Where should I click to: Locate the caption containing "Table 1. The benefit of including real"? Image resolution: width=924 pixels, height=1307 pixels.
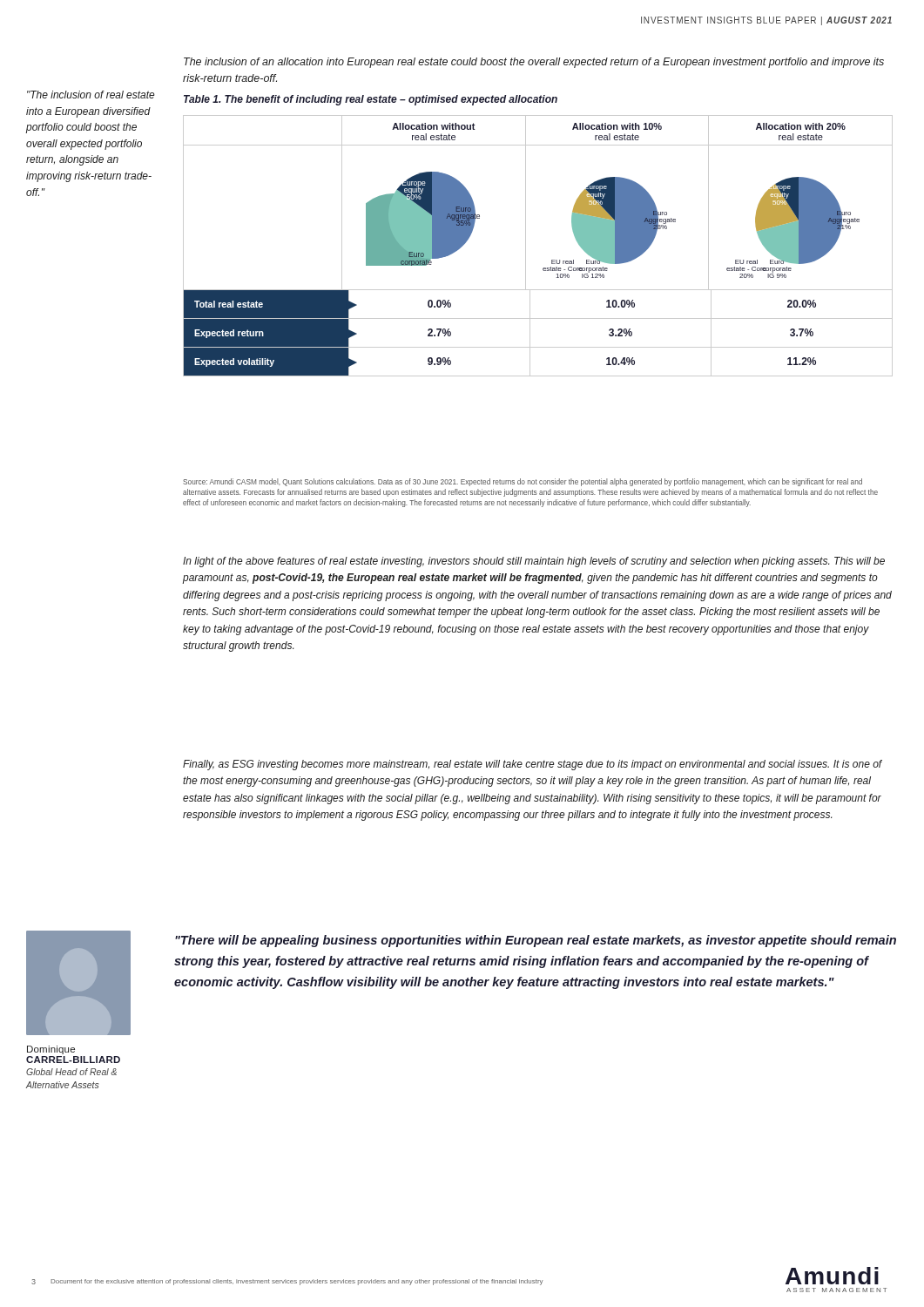coord(370,99)
